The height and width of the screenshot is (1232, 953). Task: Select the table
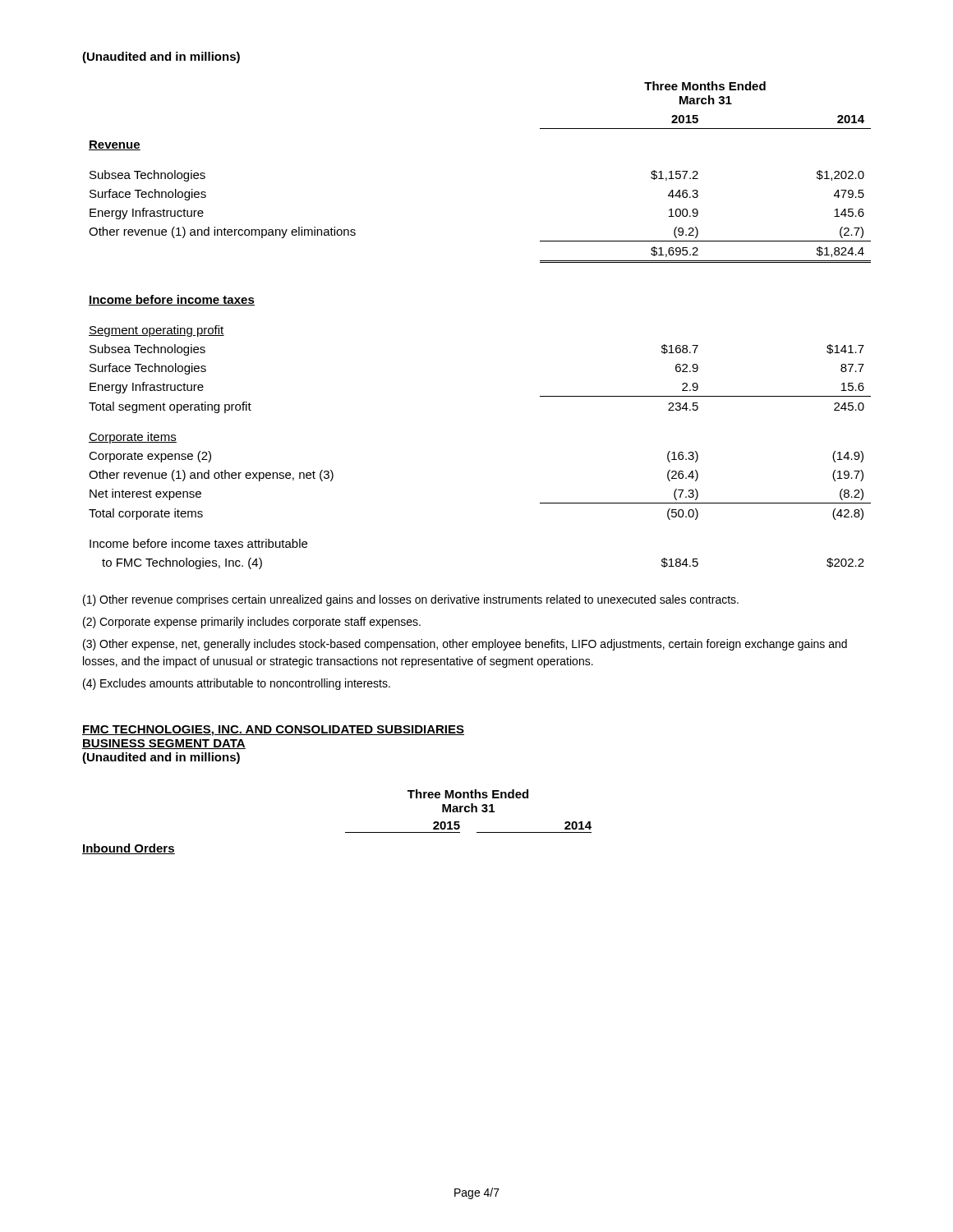click(476, 324)
